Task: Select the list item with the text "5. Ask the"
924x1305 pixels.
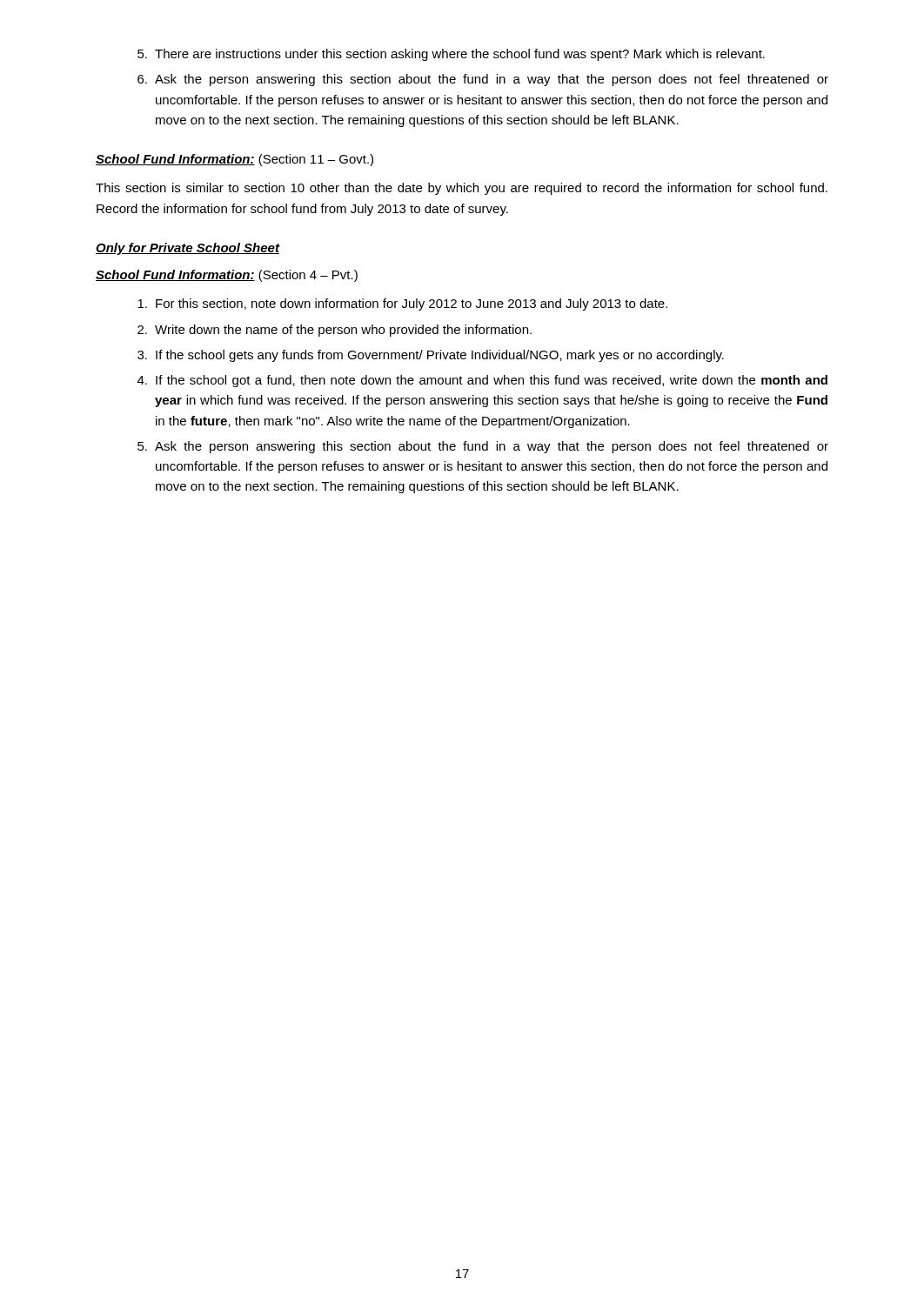Action: [x=475, y=466]
